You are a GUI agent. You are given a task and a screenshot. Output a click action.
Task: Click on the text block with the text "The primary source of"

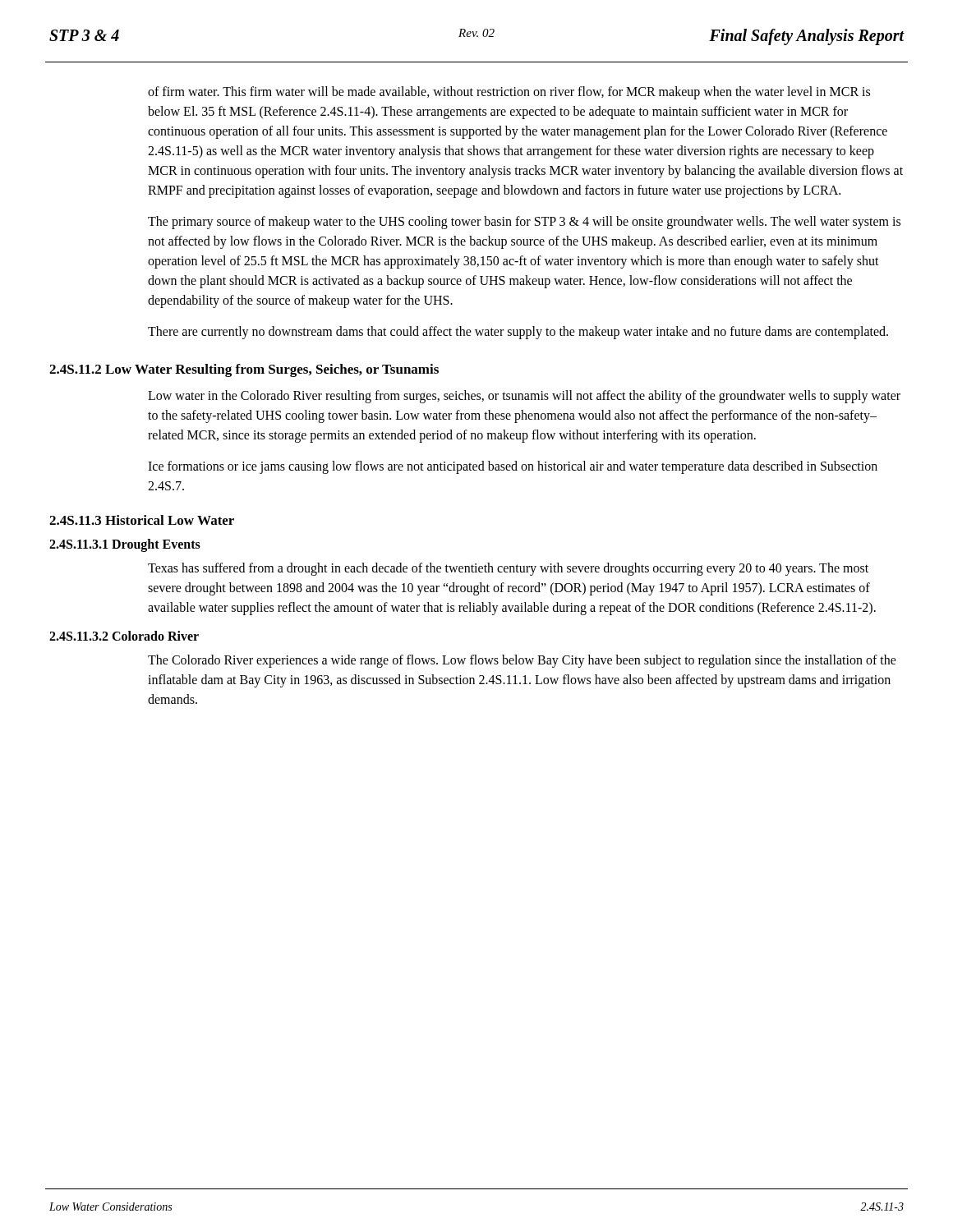point(524,261)
